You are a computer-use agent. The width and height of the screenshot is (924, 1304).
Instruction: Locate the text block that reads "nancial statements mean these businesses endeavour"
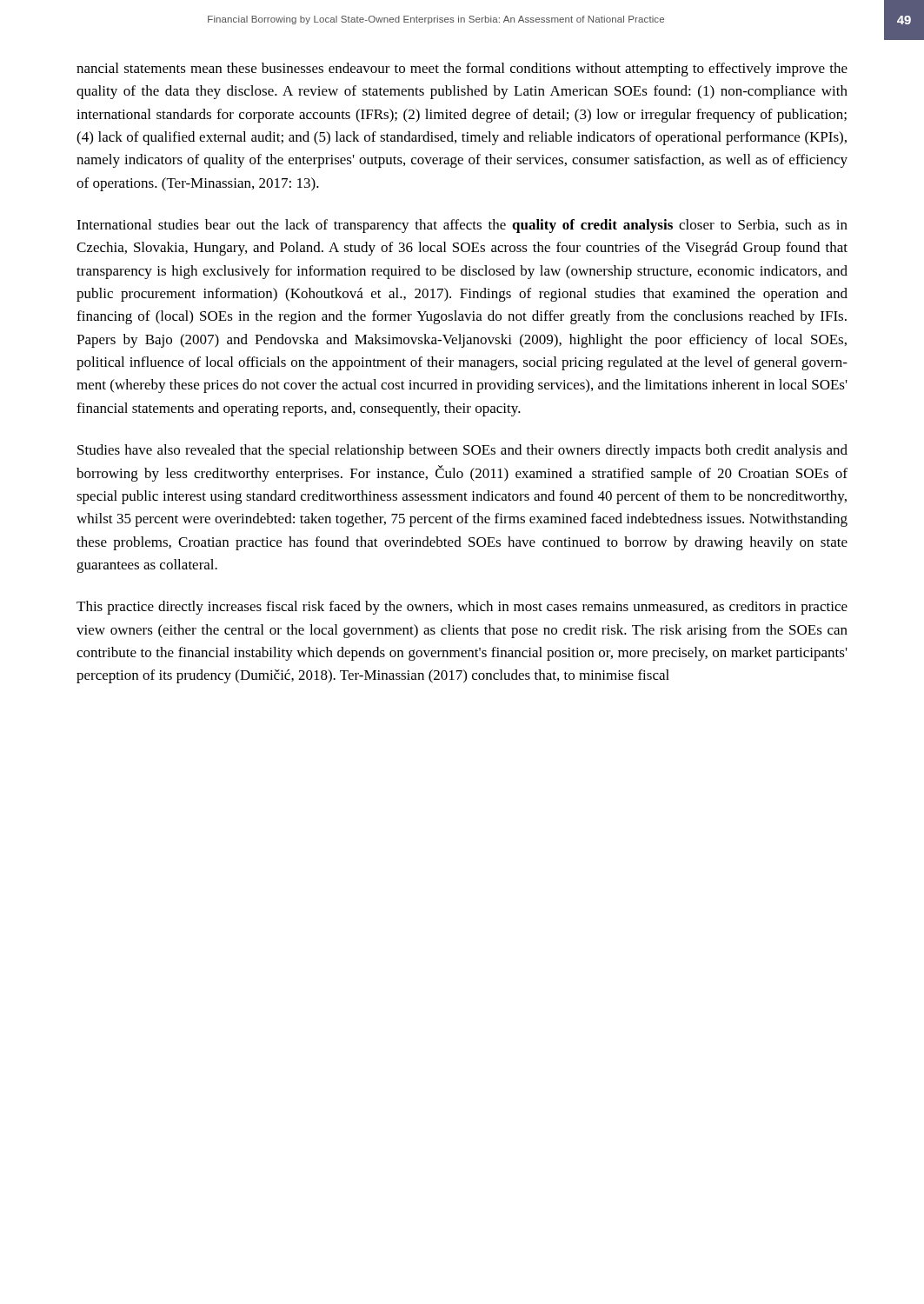(x=462, y=126)
